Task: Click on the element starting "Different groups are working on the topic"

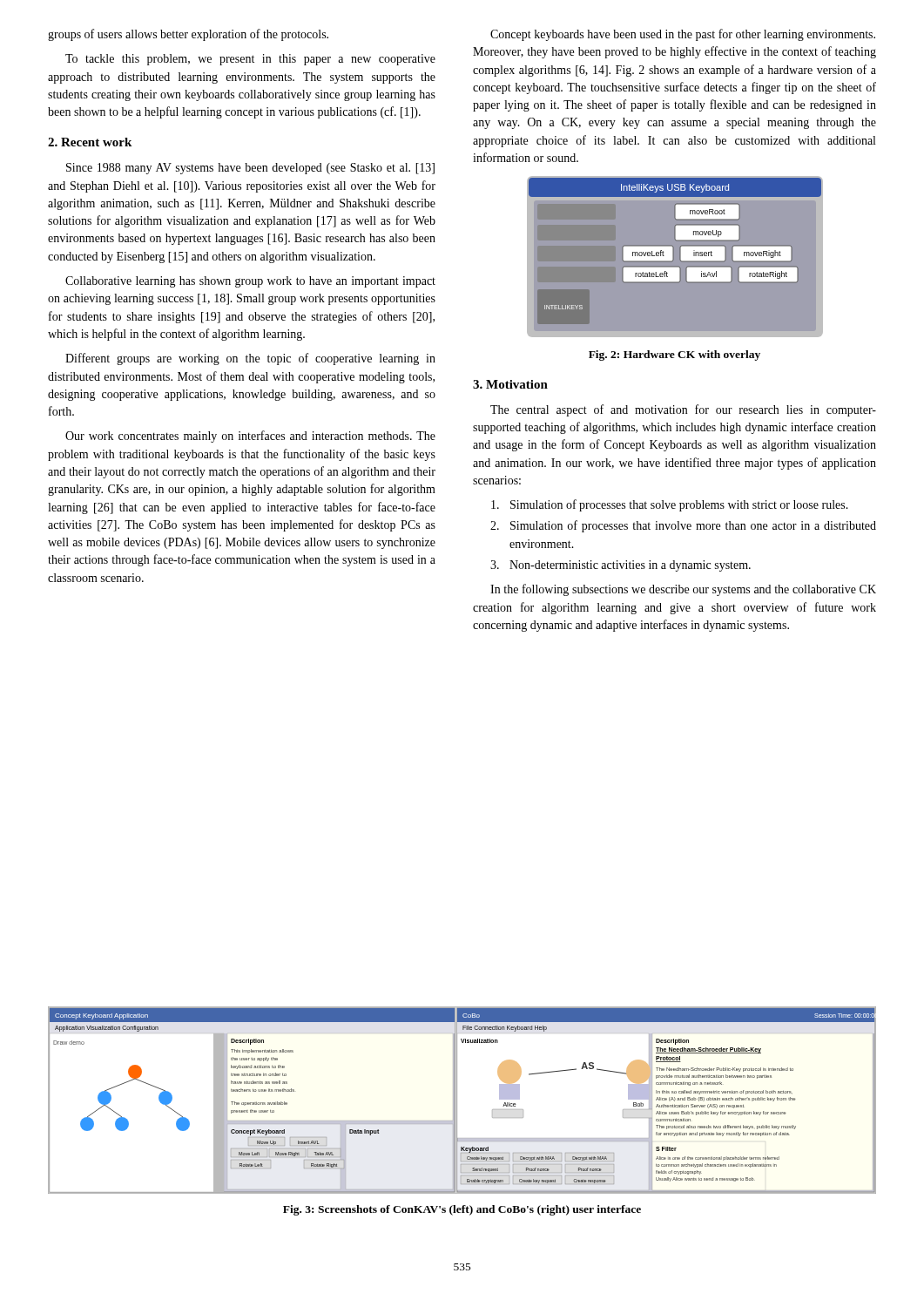Action: (242, 386)
